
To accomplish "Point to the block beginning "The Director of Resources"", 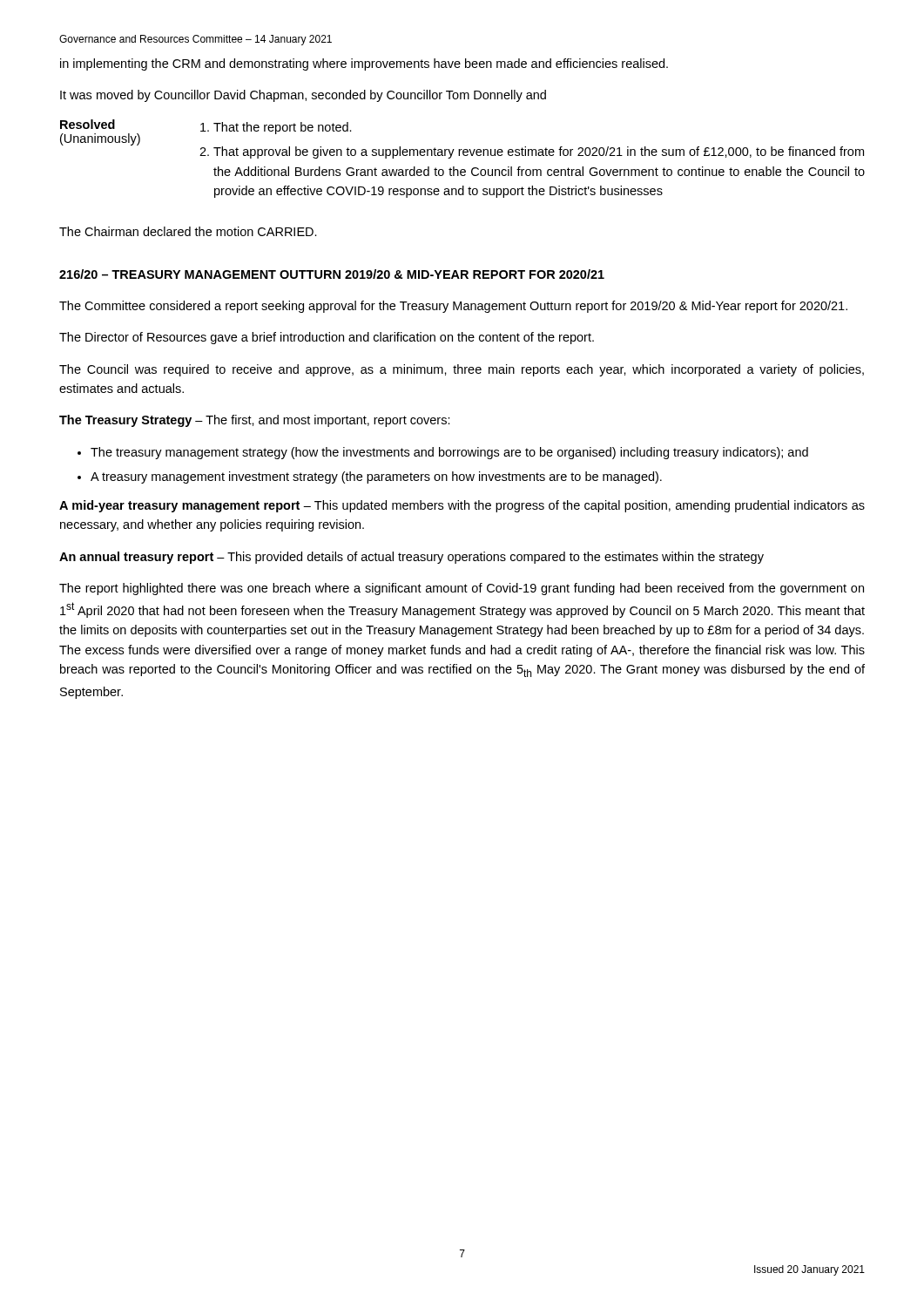I will coord(327,337).
